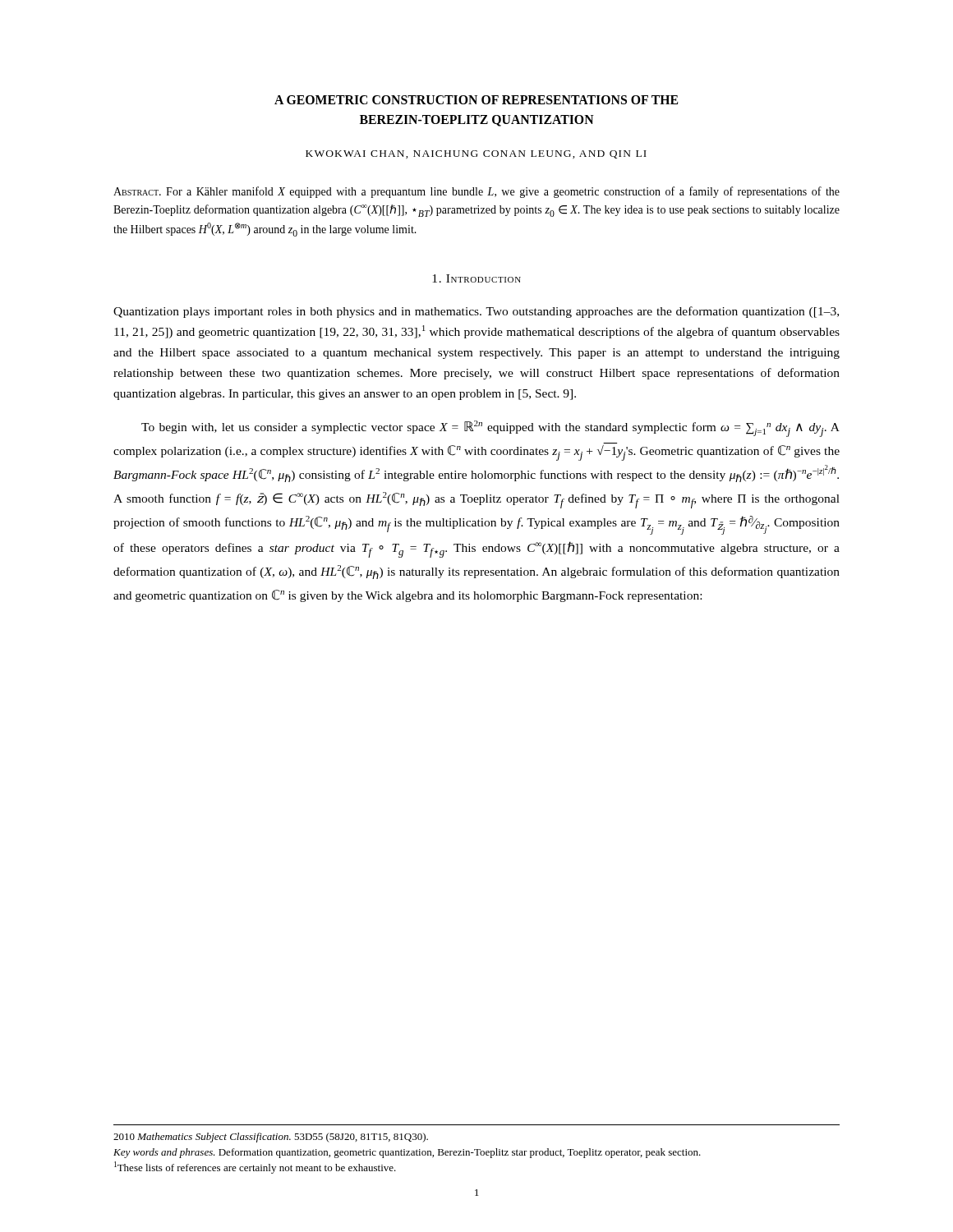Click on the region starting "Quantization plays important"
Image resolution: width=953 pixels, height=1232 pixels.
pyautogui.click(x=476, y=352)
